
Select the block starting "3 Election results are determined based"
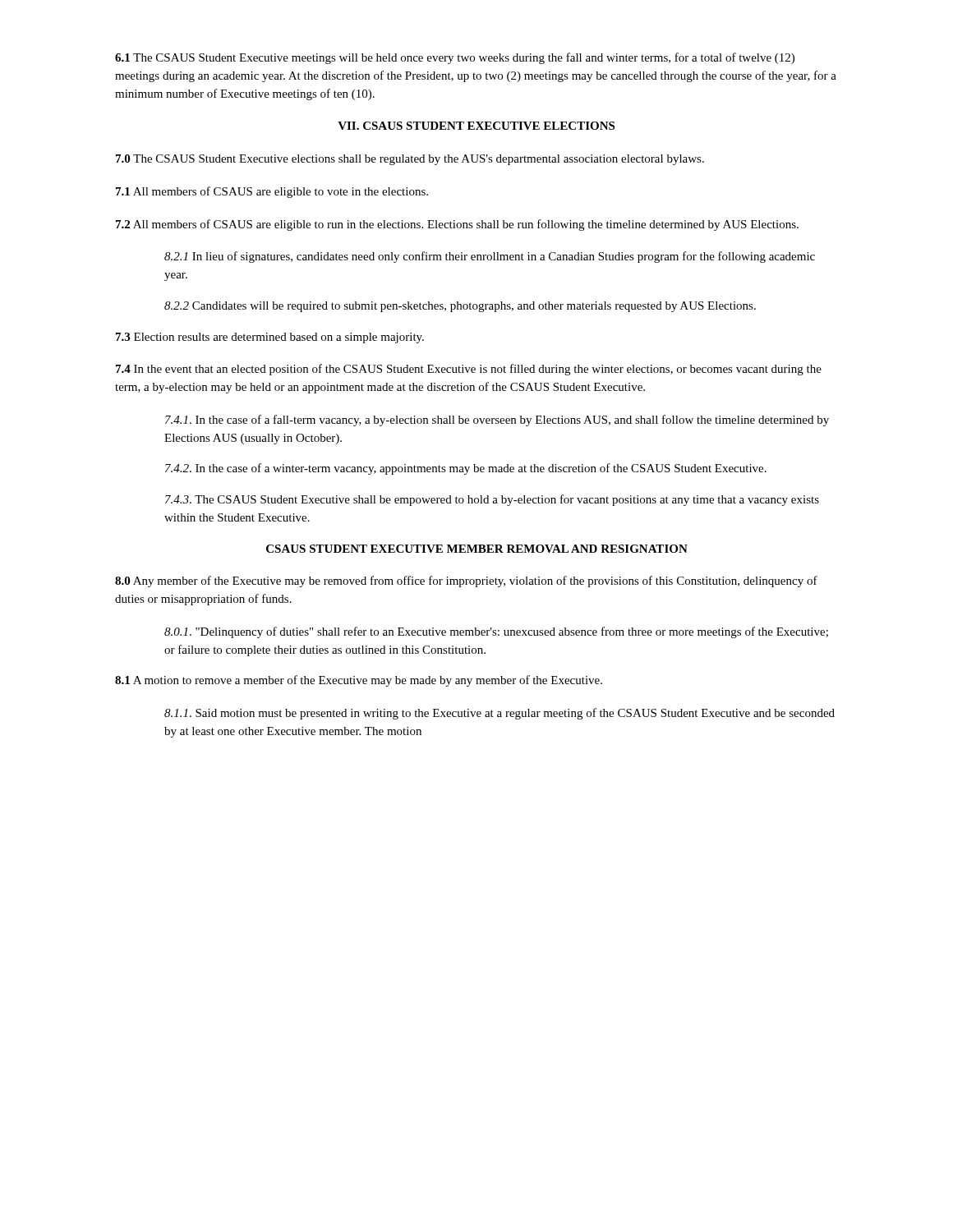tap(270, 336)
